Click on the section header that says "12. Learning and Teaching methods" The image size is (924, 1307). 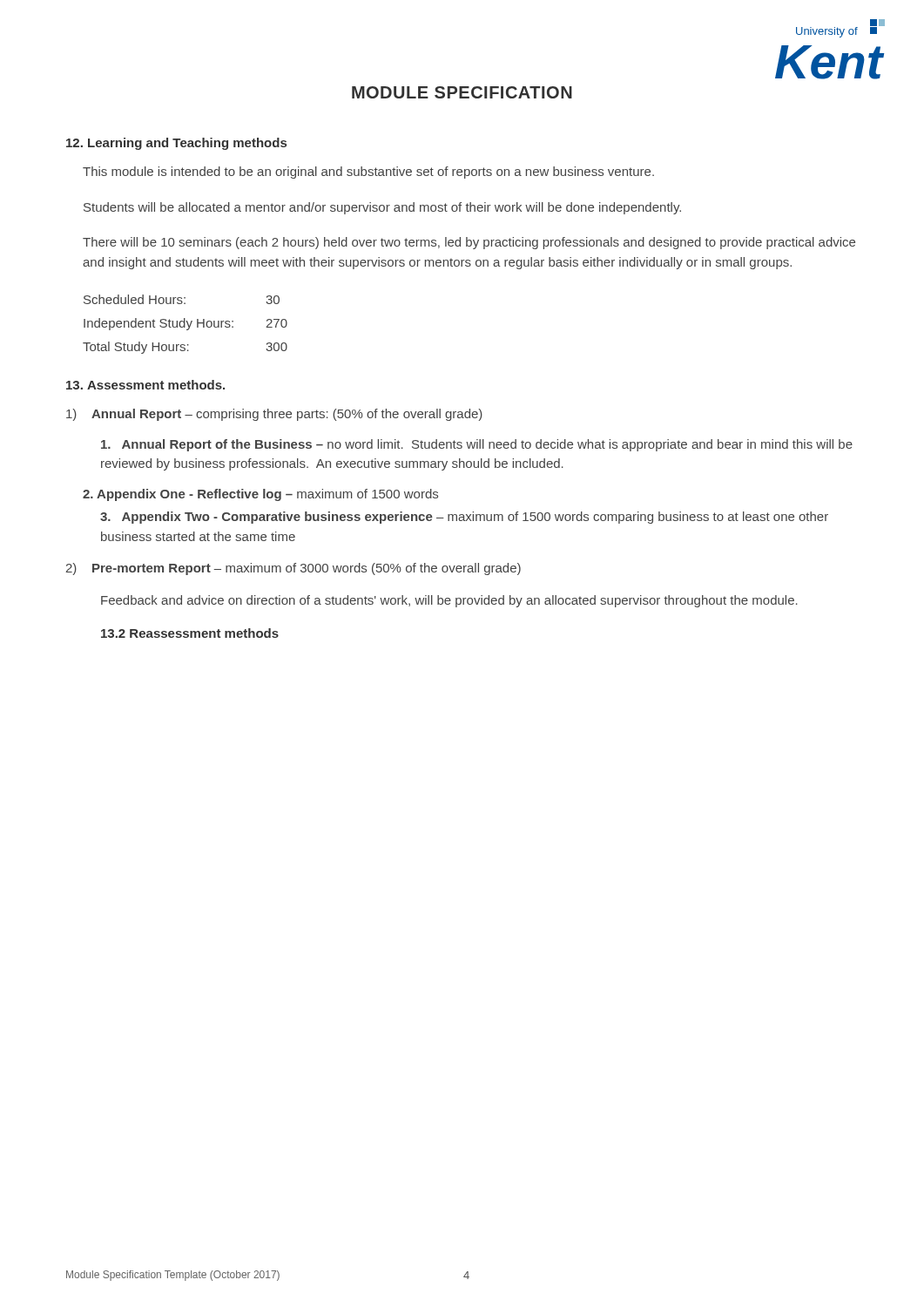[176, 142]
